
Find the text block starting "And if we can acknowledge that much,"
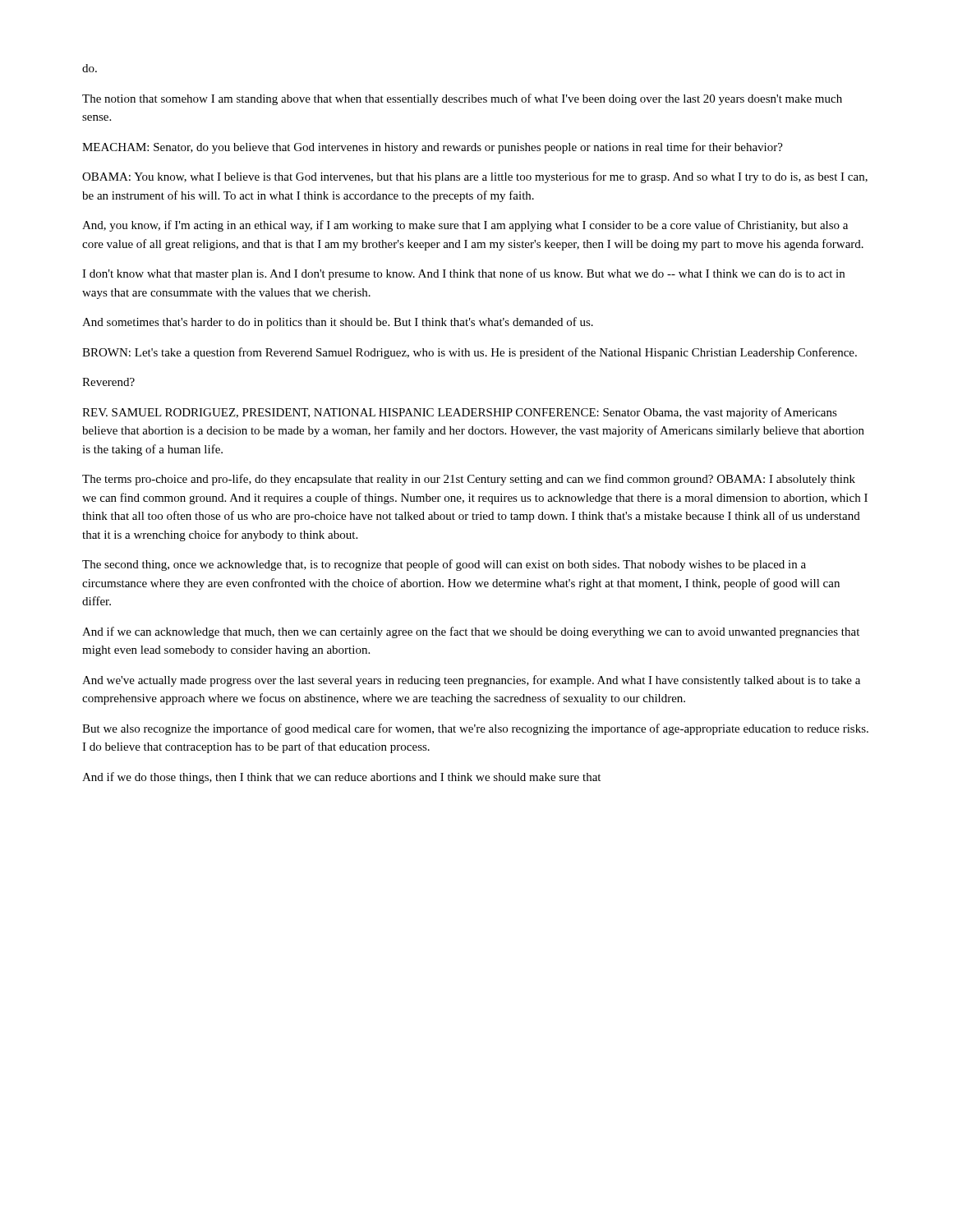click(471, 640)
